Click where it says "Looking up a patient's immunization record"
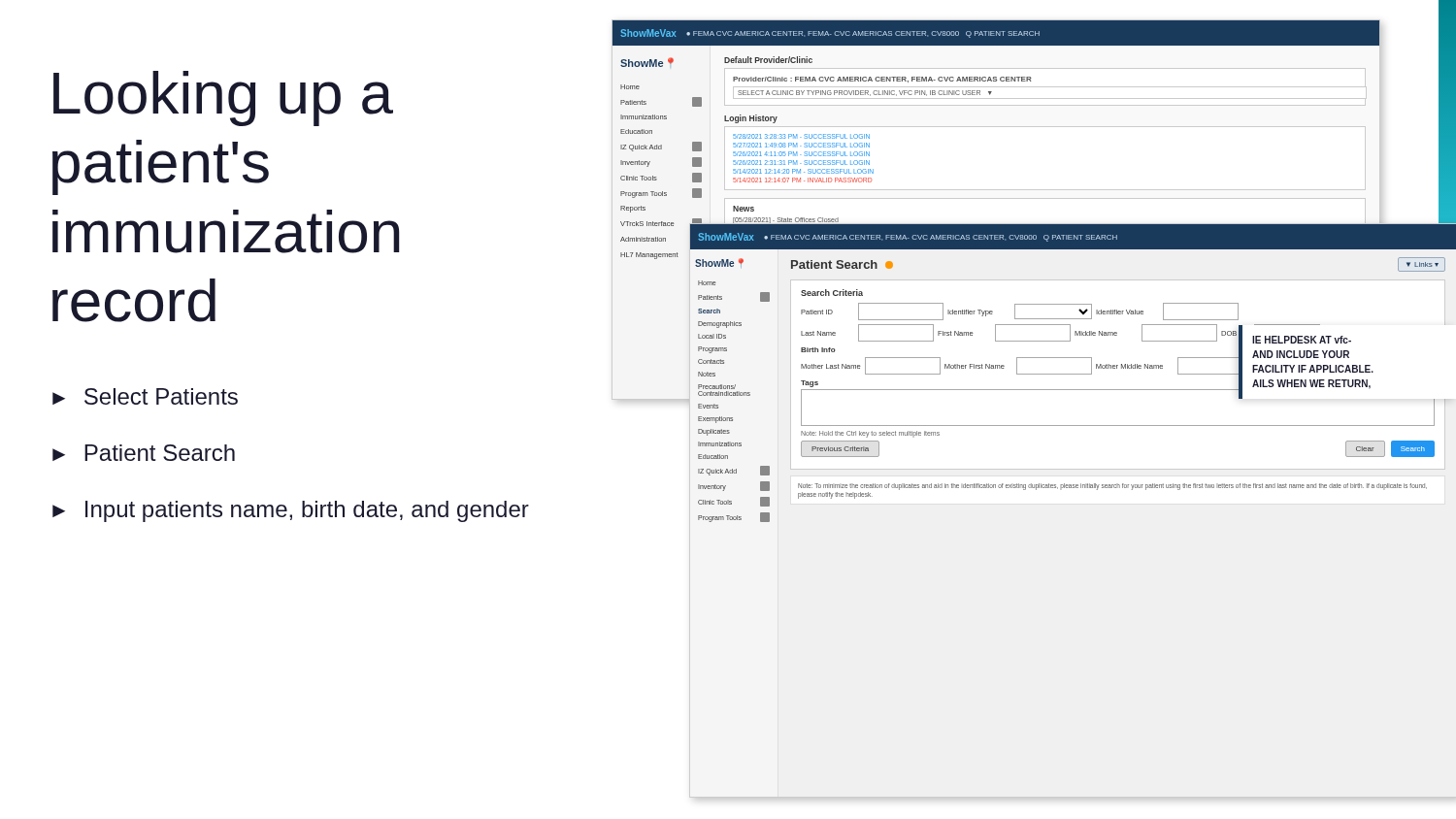 pos(226,196)
